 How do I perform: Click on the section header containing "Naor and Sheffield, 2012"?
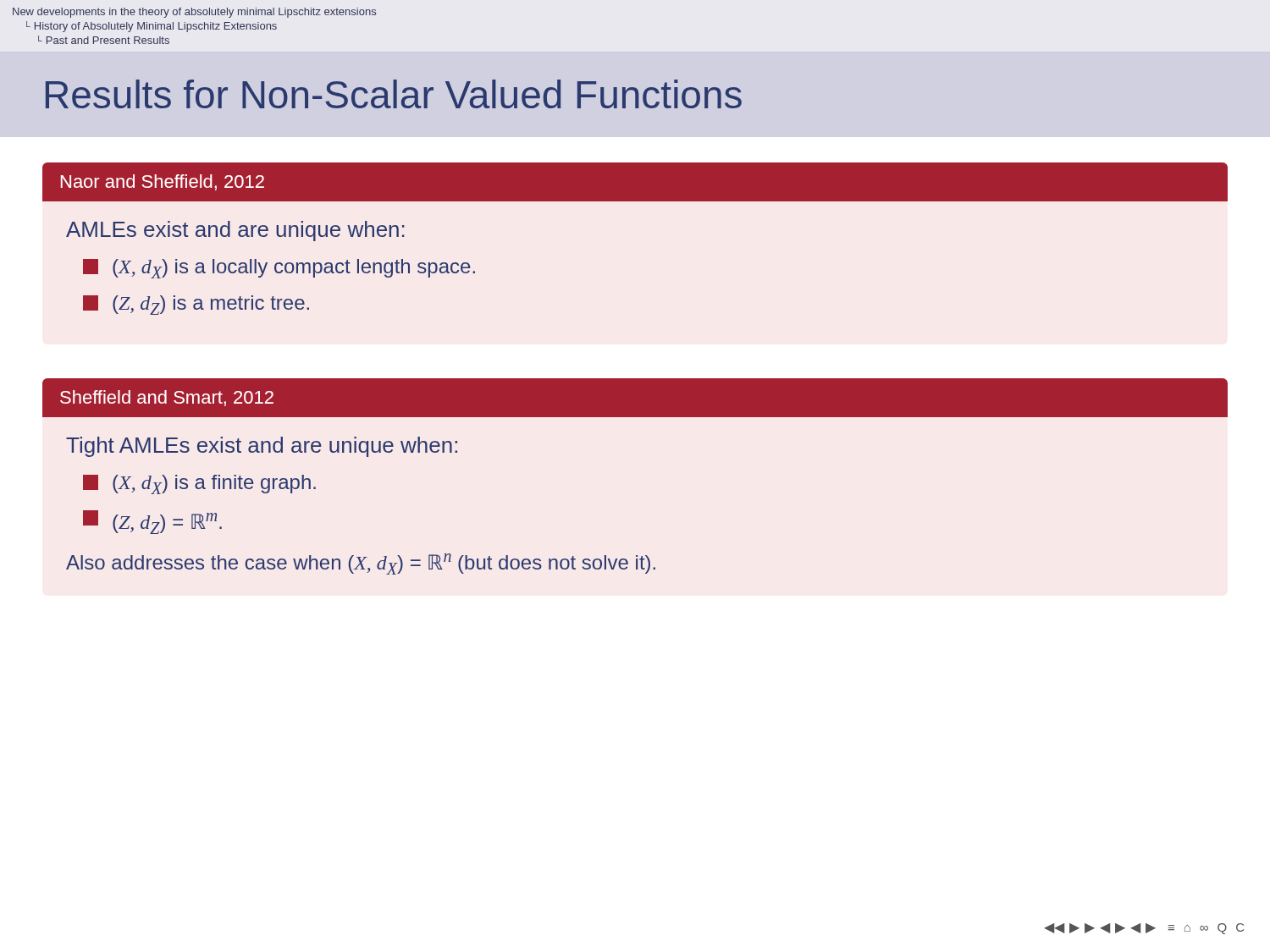tap(162, 182)
